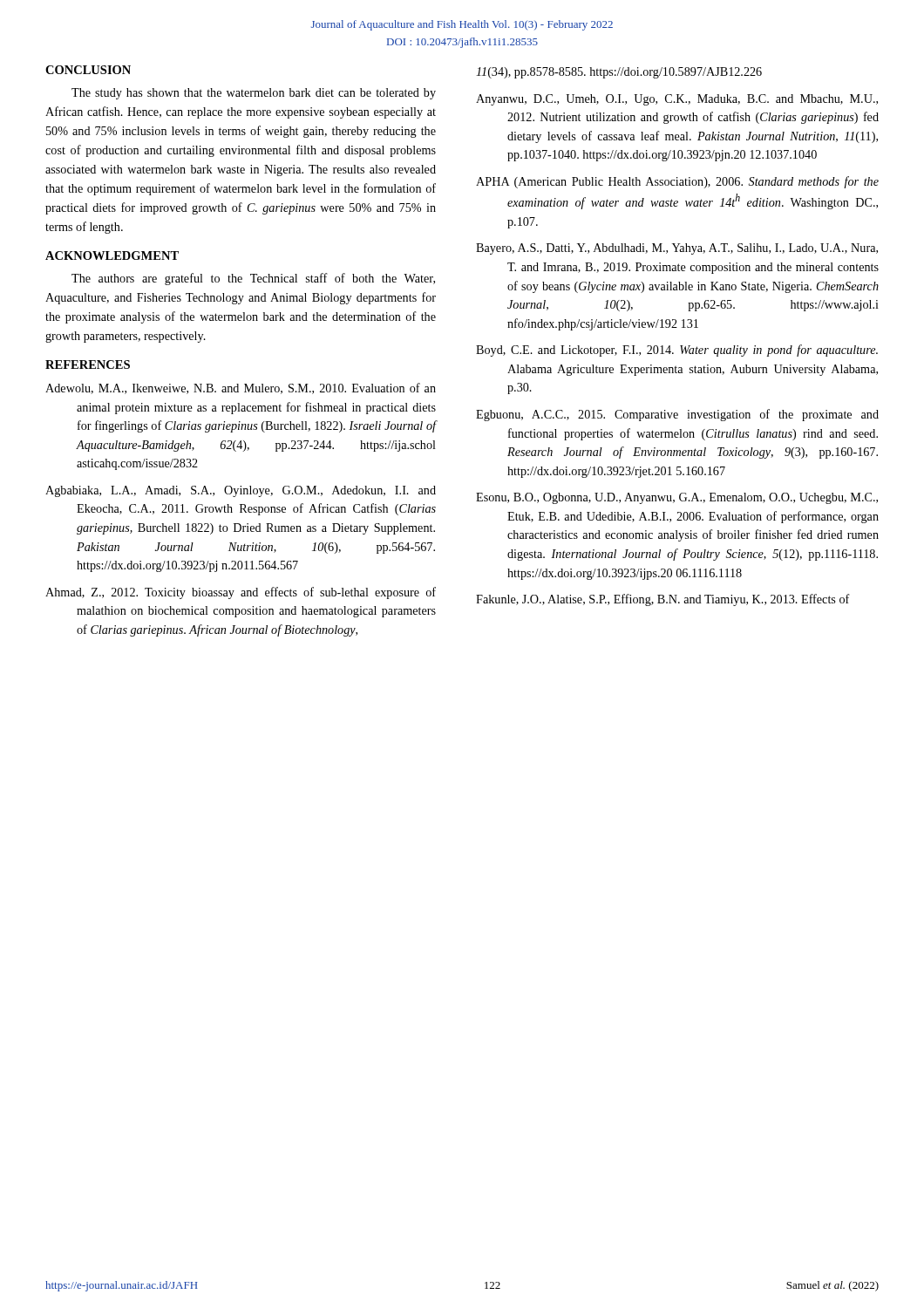This screenshot has width=924, height=1308.
Task: Find "11(34), pp.8578-8585. https://doi.org/10.5897/AJB12.226" on this page
Action: coord(619,71)
